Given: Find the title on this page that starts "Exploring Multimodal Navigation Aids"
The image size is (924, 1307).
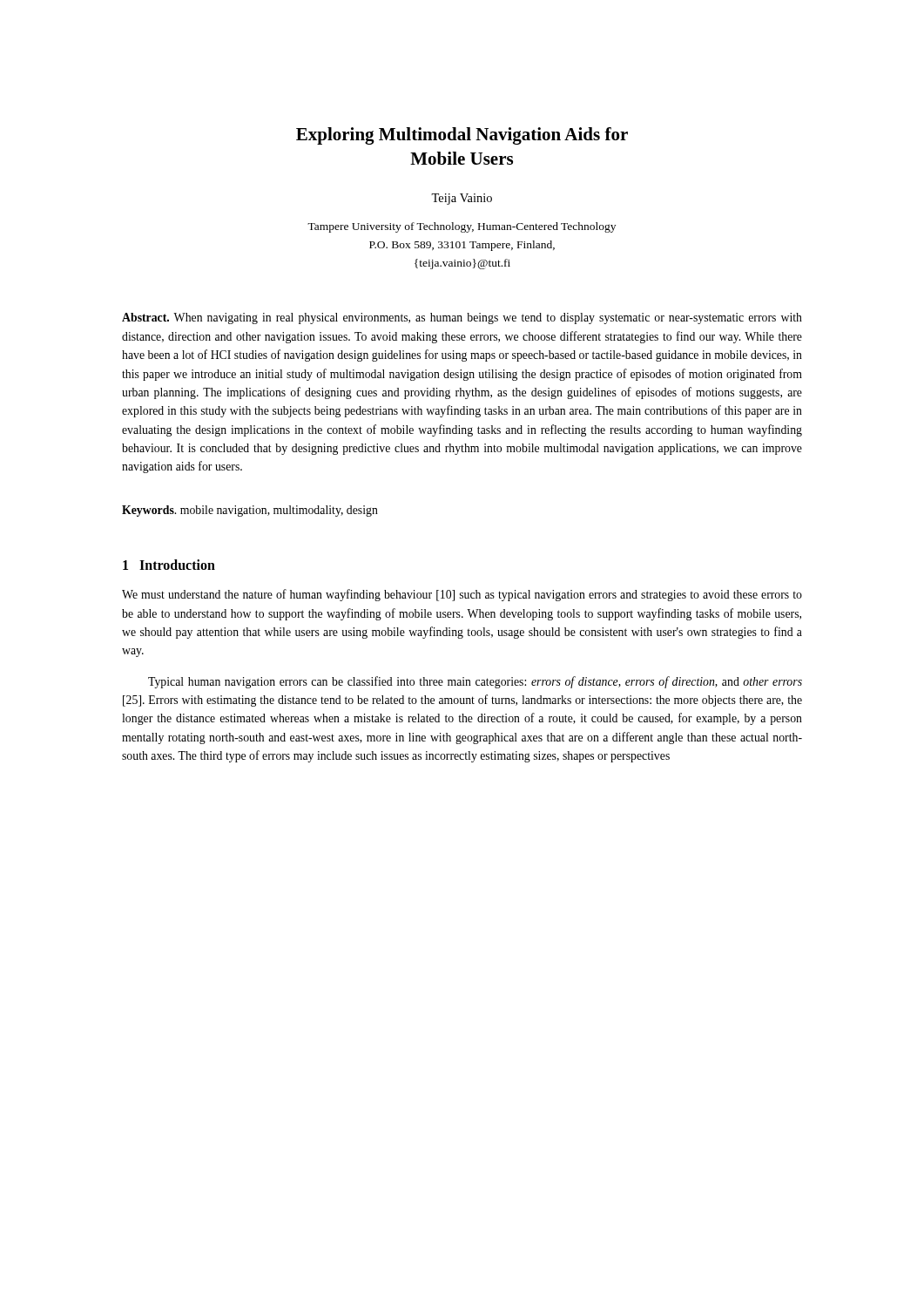Looking at the screenshot, I should click(x=462, y=147).
